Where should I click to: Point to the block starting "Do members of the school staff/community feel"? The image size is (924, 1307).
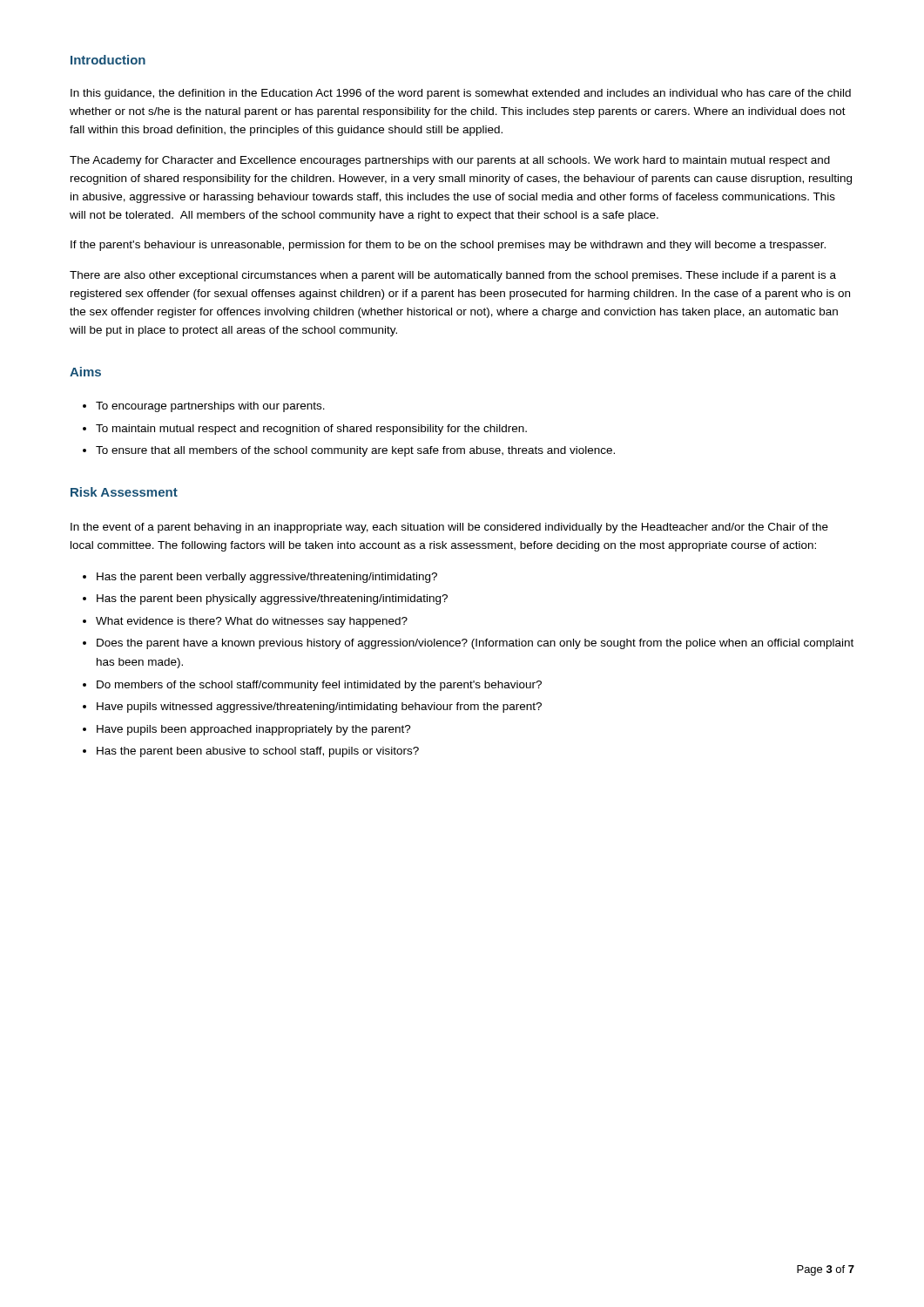[319, 684]
